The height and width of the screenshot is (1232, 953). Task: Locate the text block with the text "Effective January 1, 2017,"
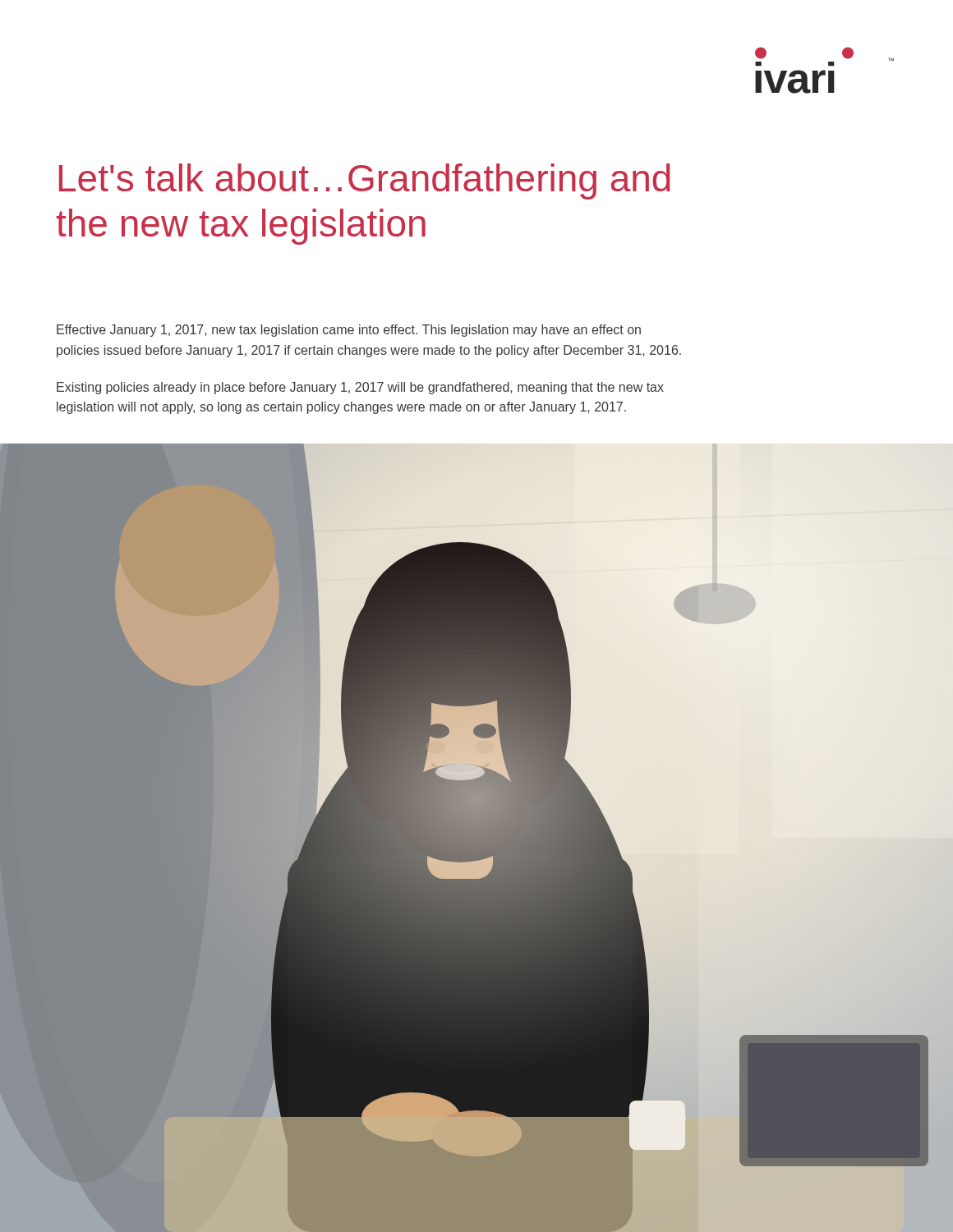[x=349, y=331]
